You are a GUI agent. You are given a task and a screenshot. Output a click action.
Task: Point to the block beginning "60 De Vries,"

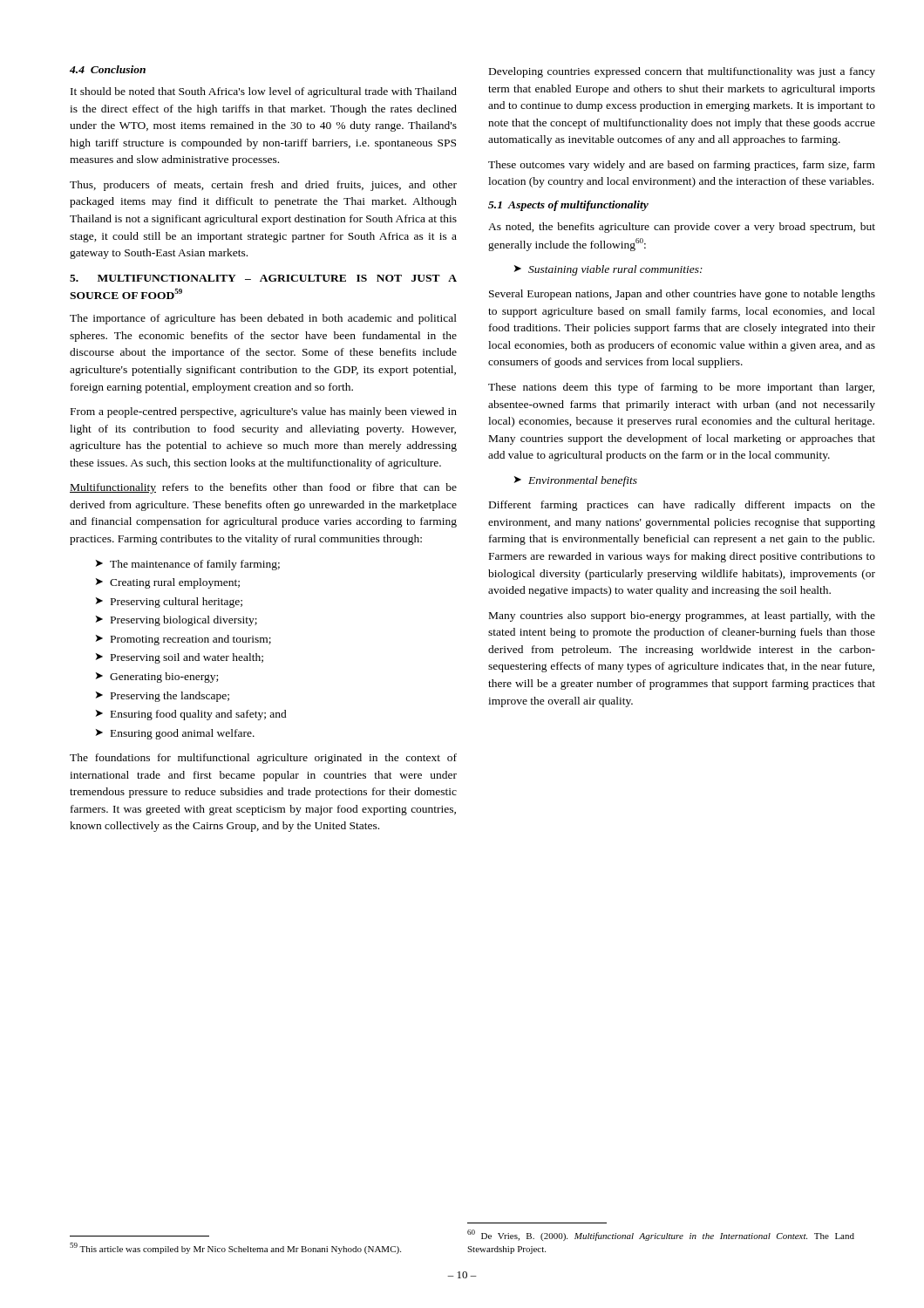[661, 1241]
